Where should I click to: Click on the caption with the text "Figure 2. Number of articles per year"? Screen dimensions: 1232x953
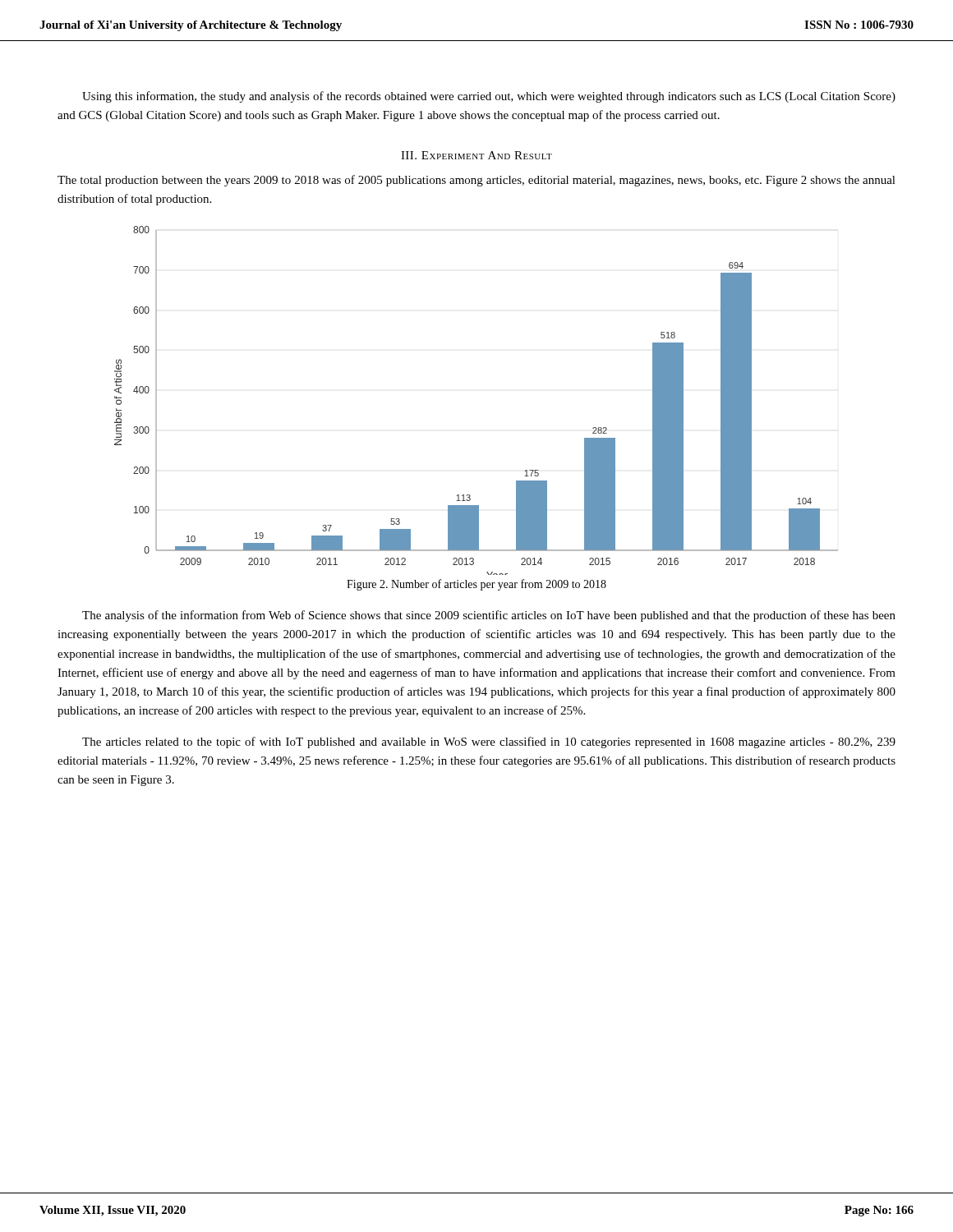[476, 584]
